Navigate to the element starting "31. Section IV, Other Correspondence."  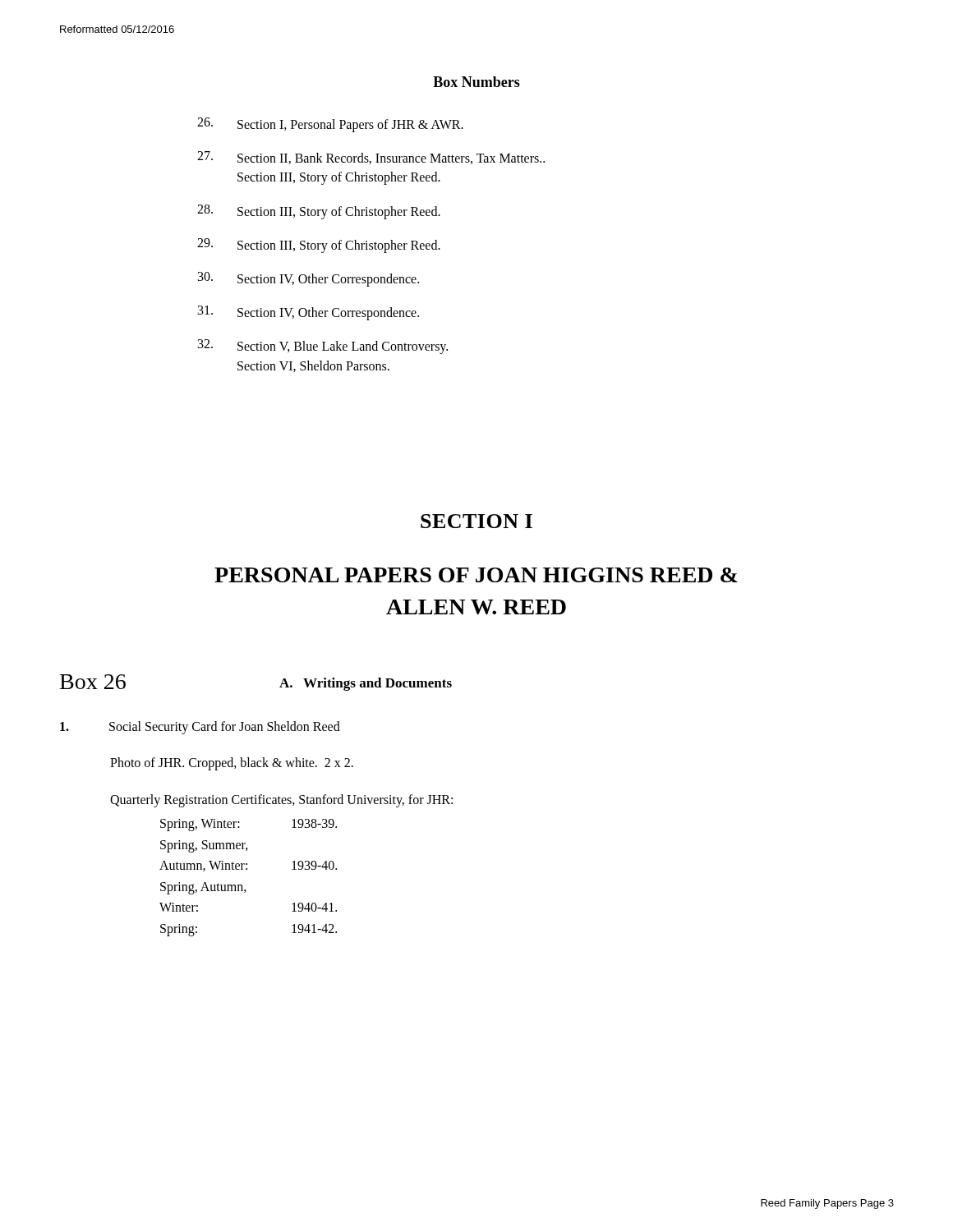(308, 313)
